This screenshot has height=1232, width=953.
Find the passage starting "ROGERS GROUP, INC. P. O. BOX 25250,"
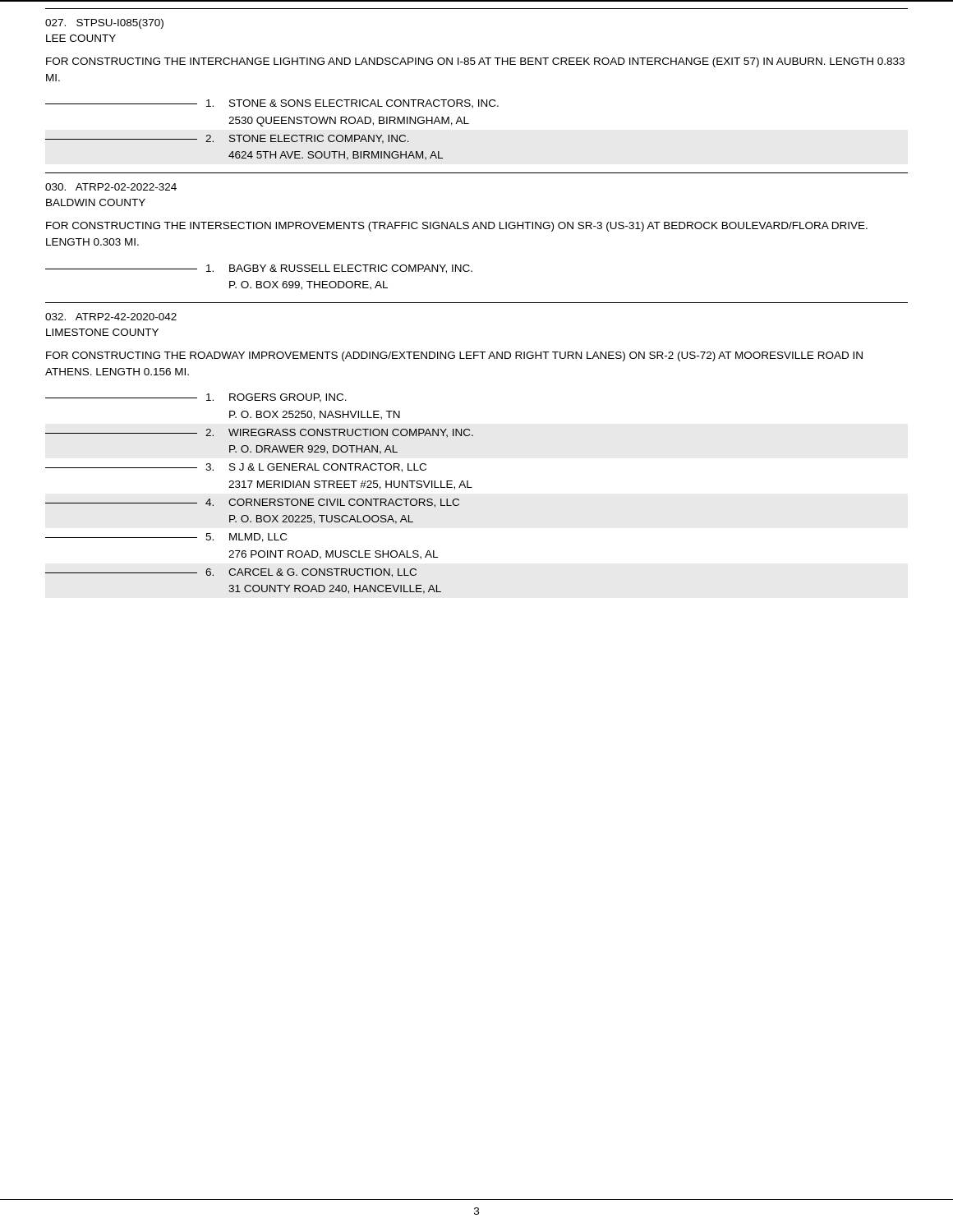tap(315, 406)
